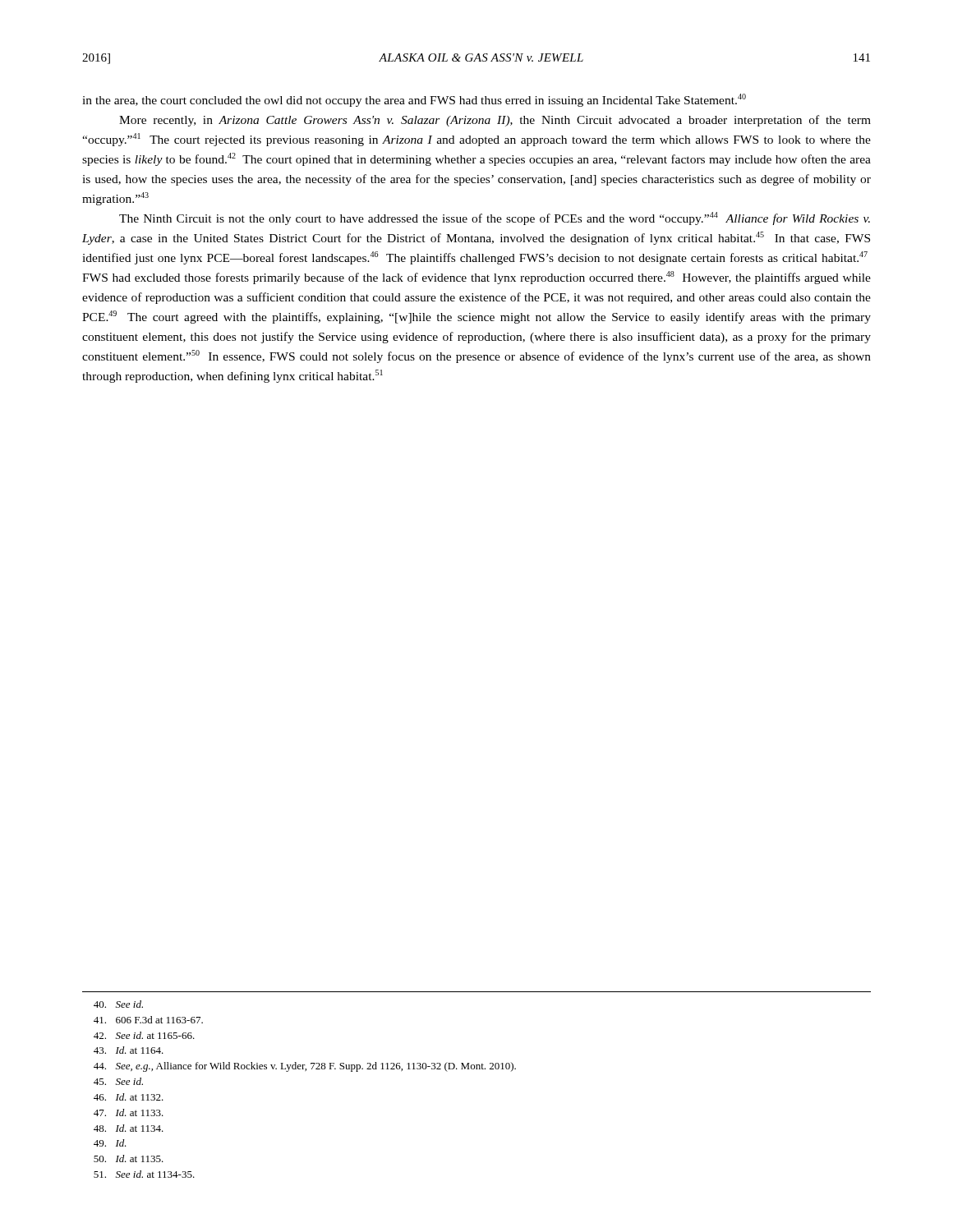Find the text block starting "See id. at 1165-66."

[144, 1035]
